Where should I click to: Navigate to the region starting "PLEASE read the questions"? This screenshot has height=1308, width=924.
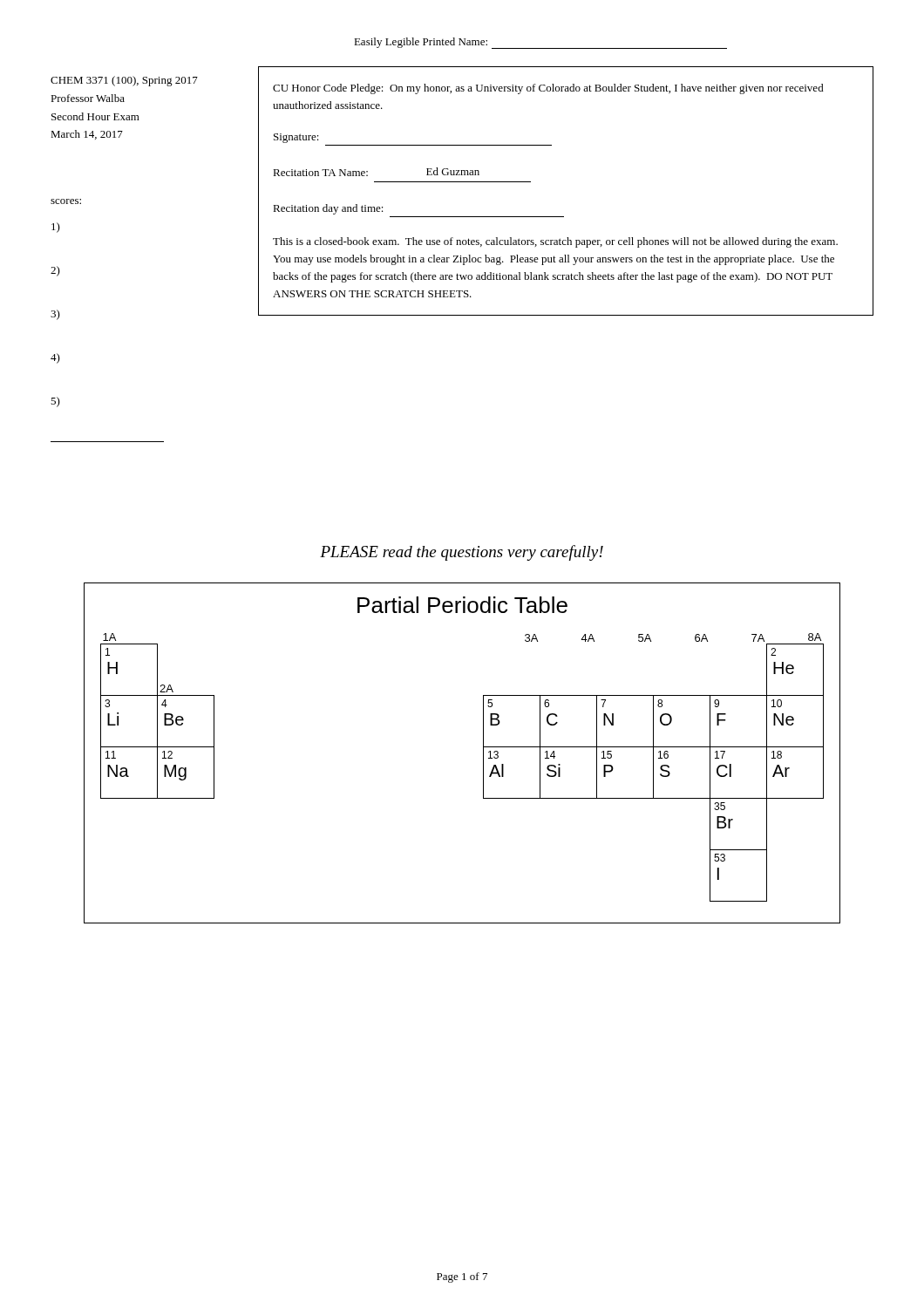pyautogui.click(x=462, y=552)
